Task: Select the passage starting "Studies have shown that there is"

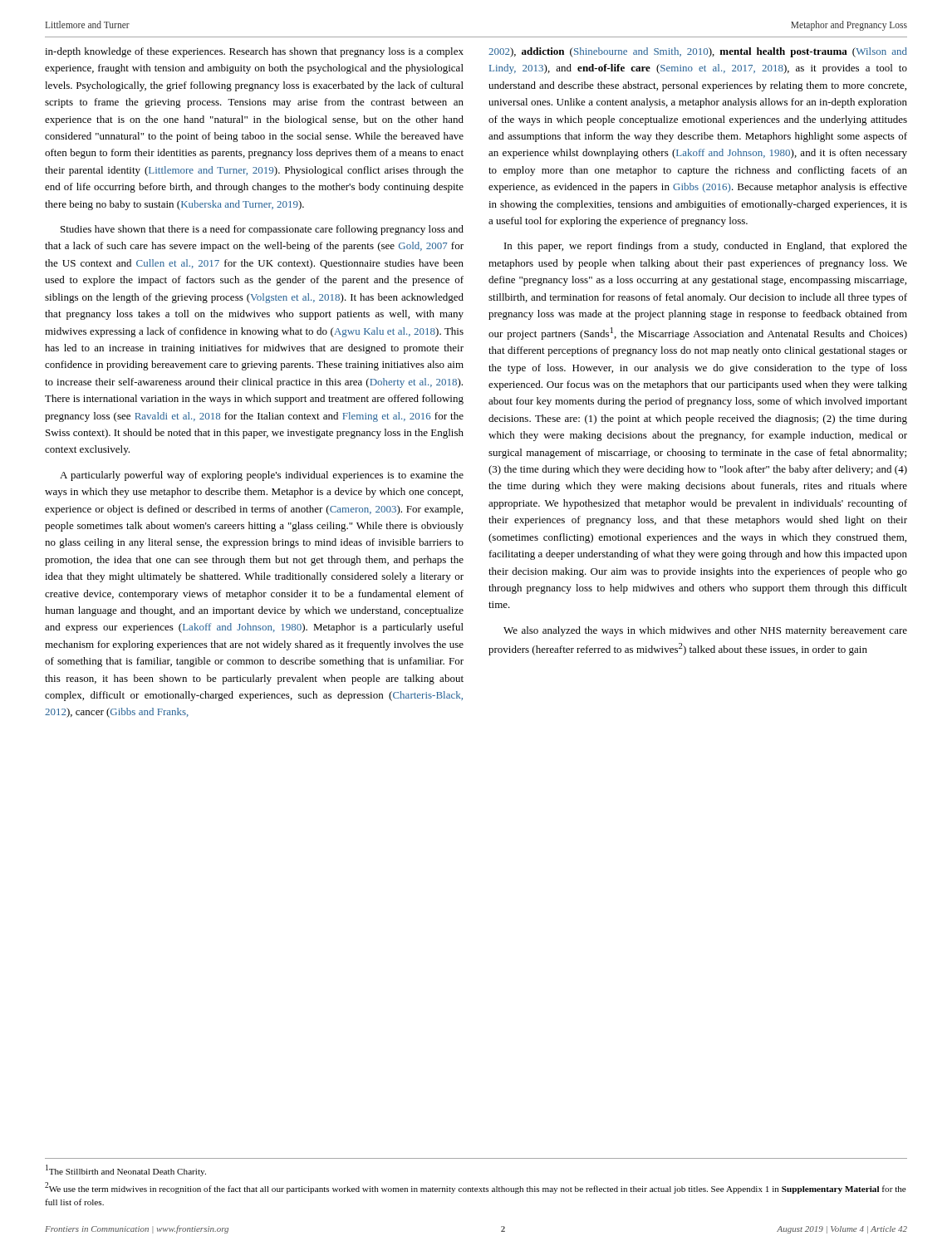Action: (254, 340)
